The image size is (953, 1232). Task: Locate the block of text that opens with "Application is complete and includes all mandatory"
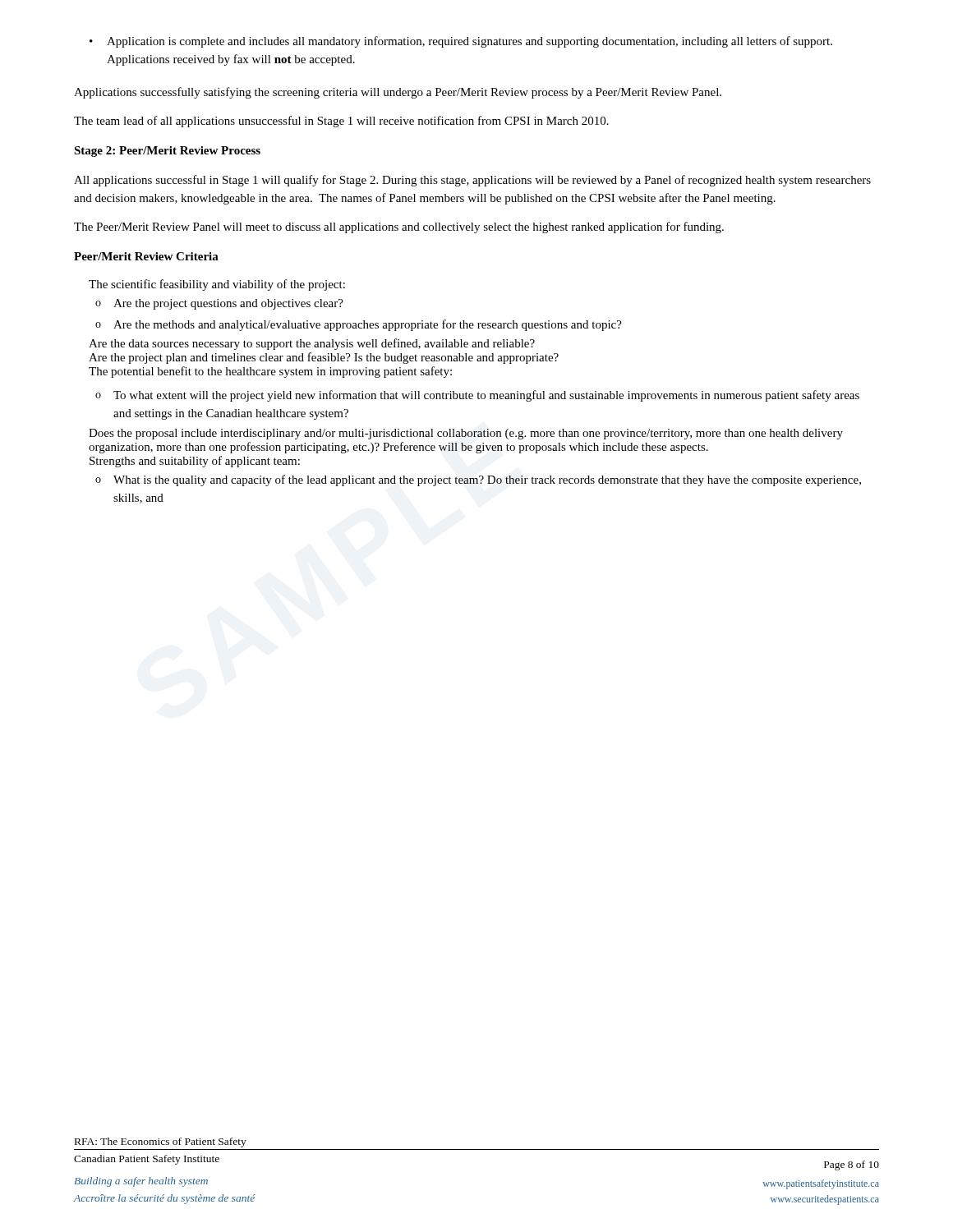tap(484, 51)
